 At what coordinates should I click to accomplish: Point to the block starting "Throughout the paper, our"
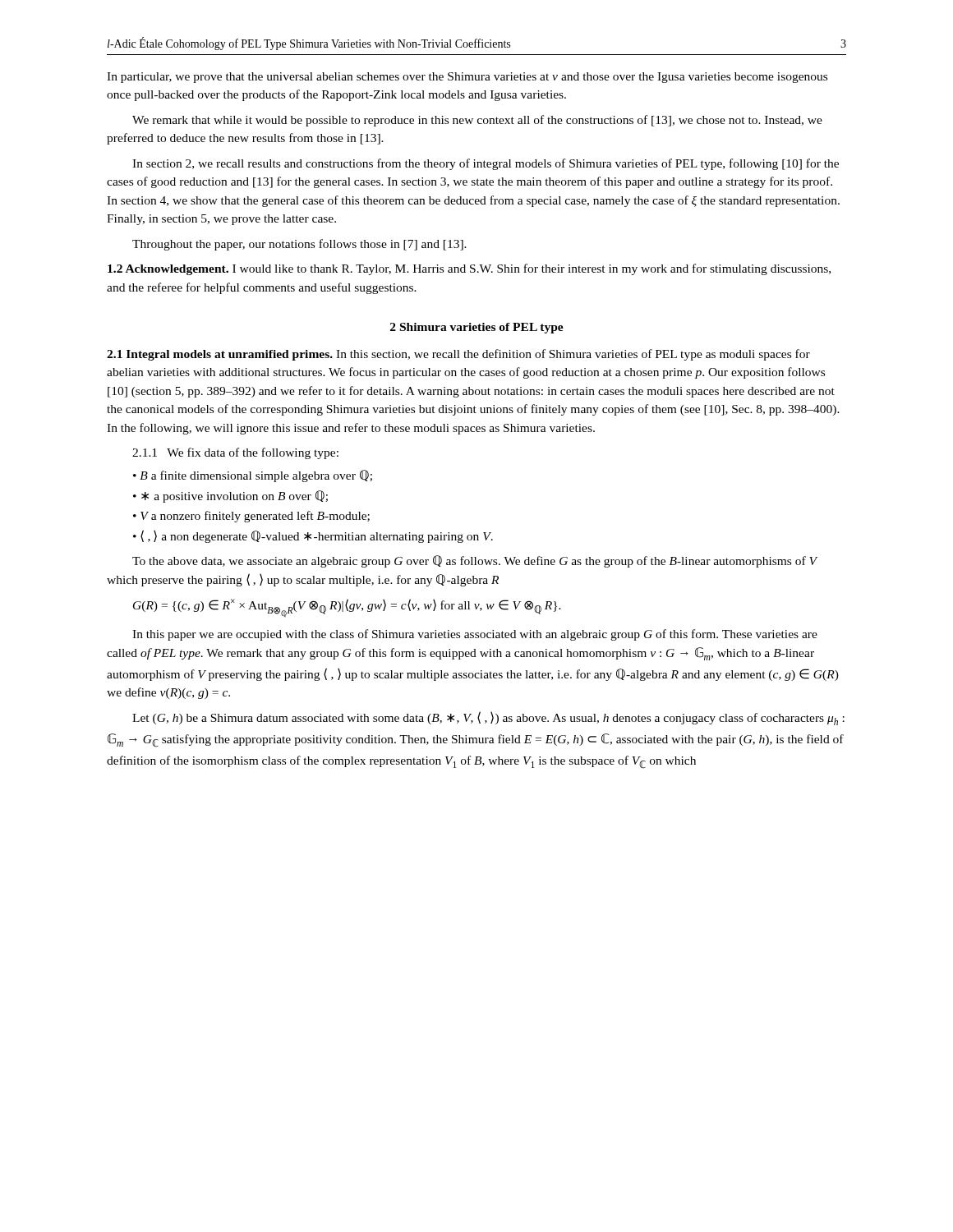click(300, 243)
